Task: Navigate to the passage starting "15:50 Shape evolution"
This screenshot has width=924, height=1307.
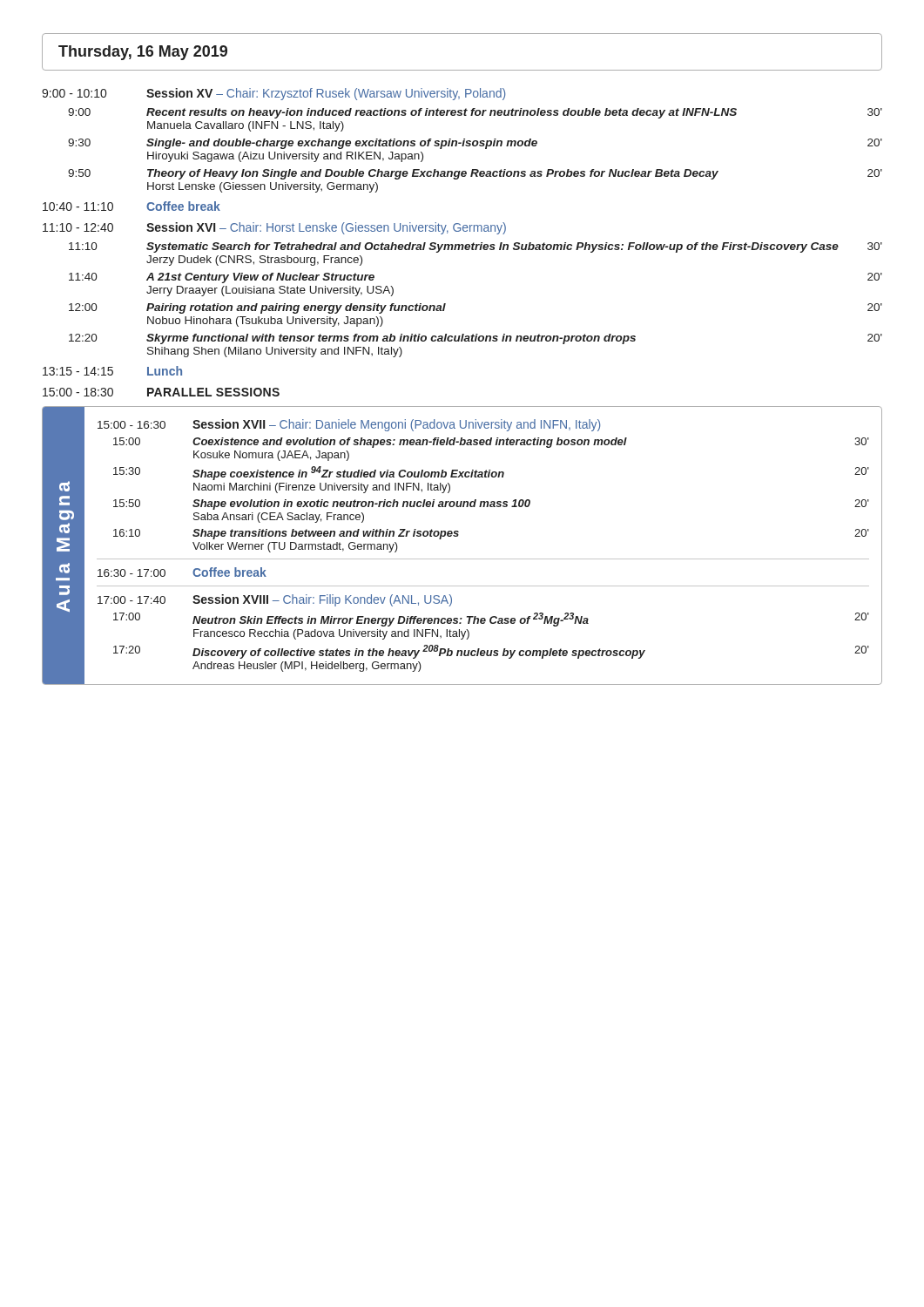Action: [483, 510]
